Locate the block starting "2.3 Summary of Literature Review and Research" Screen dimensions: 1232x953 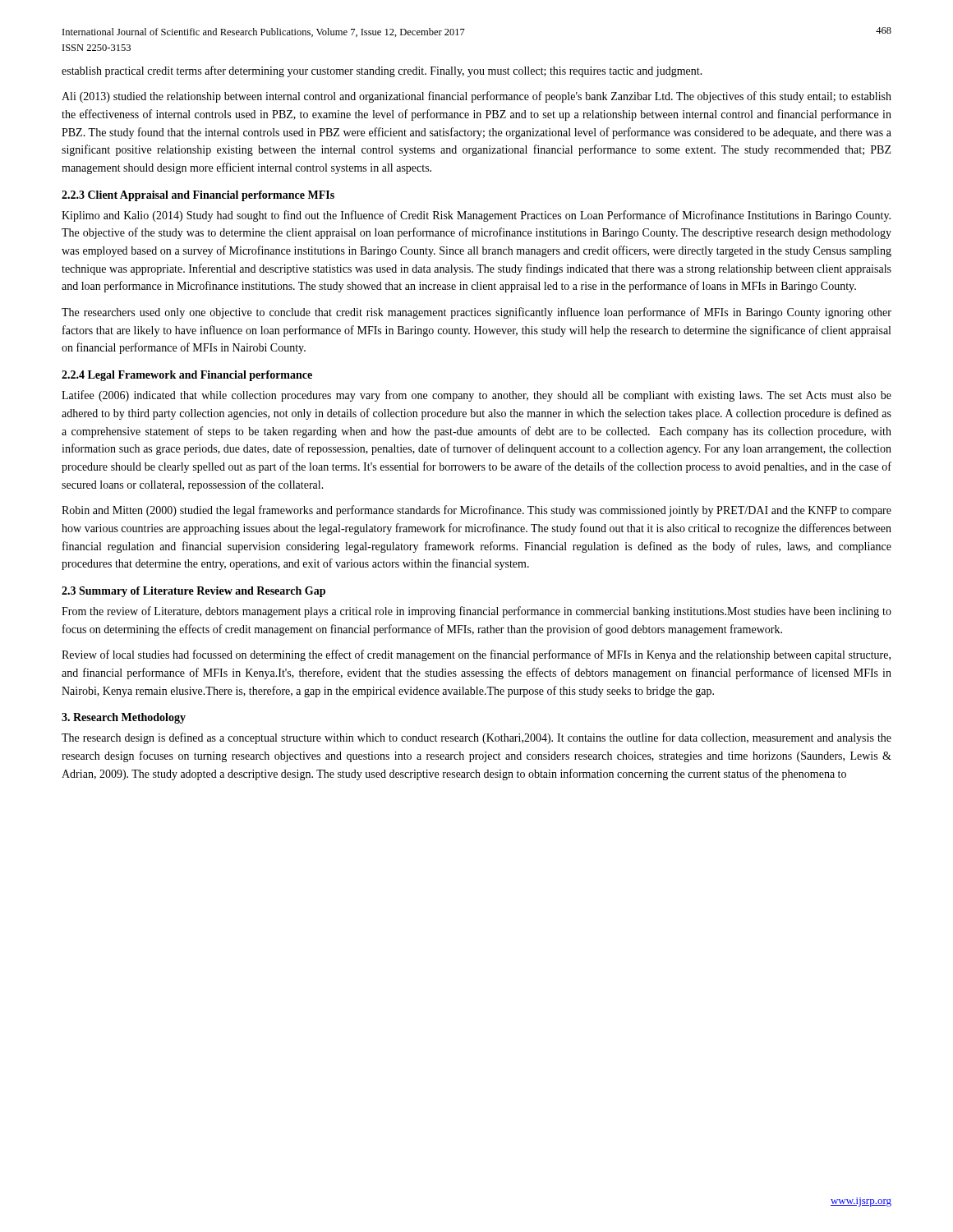pos(194,591)
